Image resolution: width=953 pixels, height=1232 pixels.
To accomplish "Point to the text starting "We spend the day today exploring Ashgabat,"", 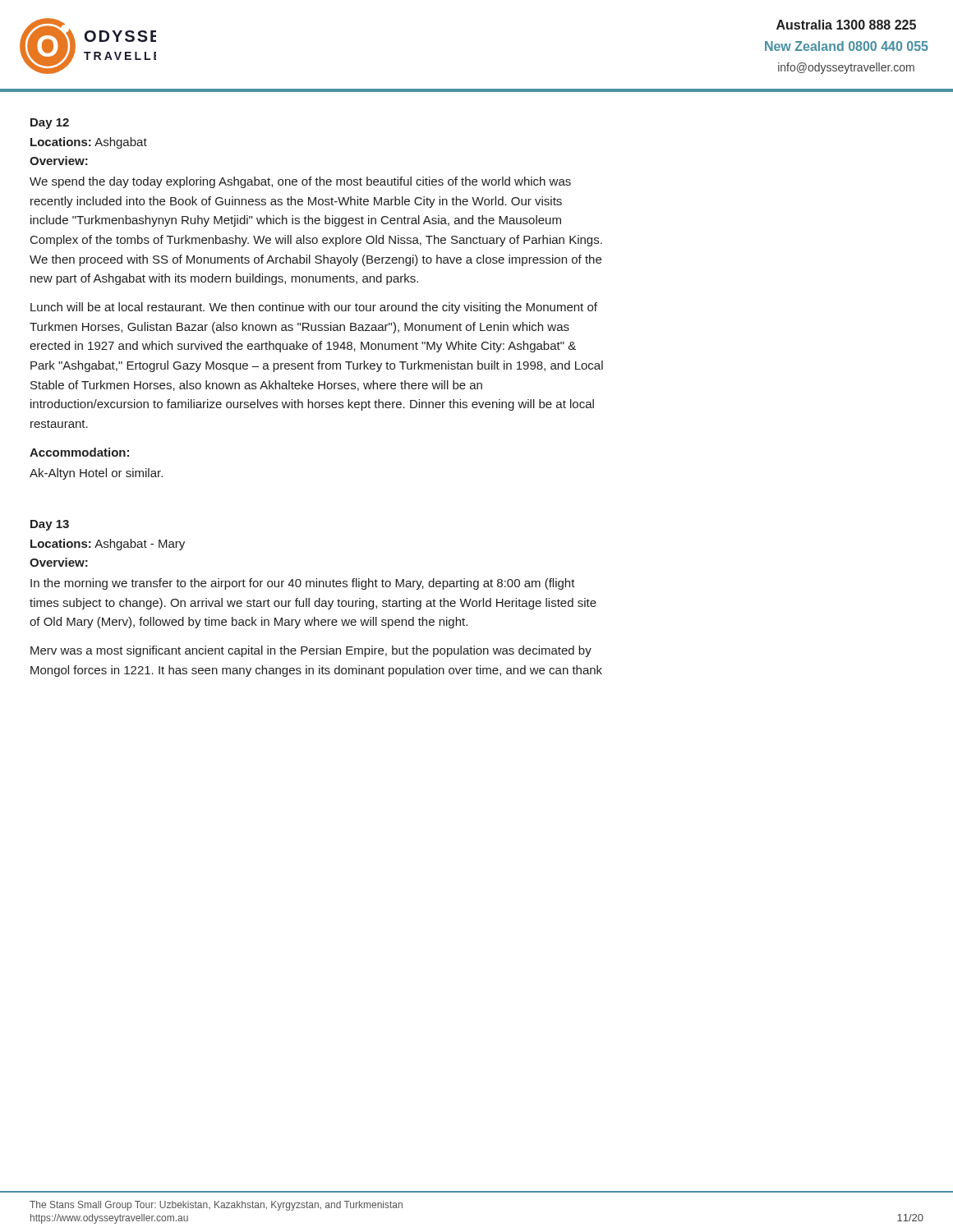I will click(x=316, y=230).
